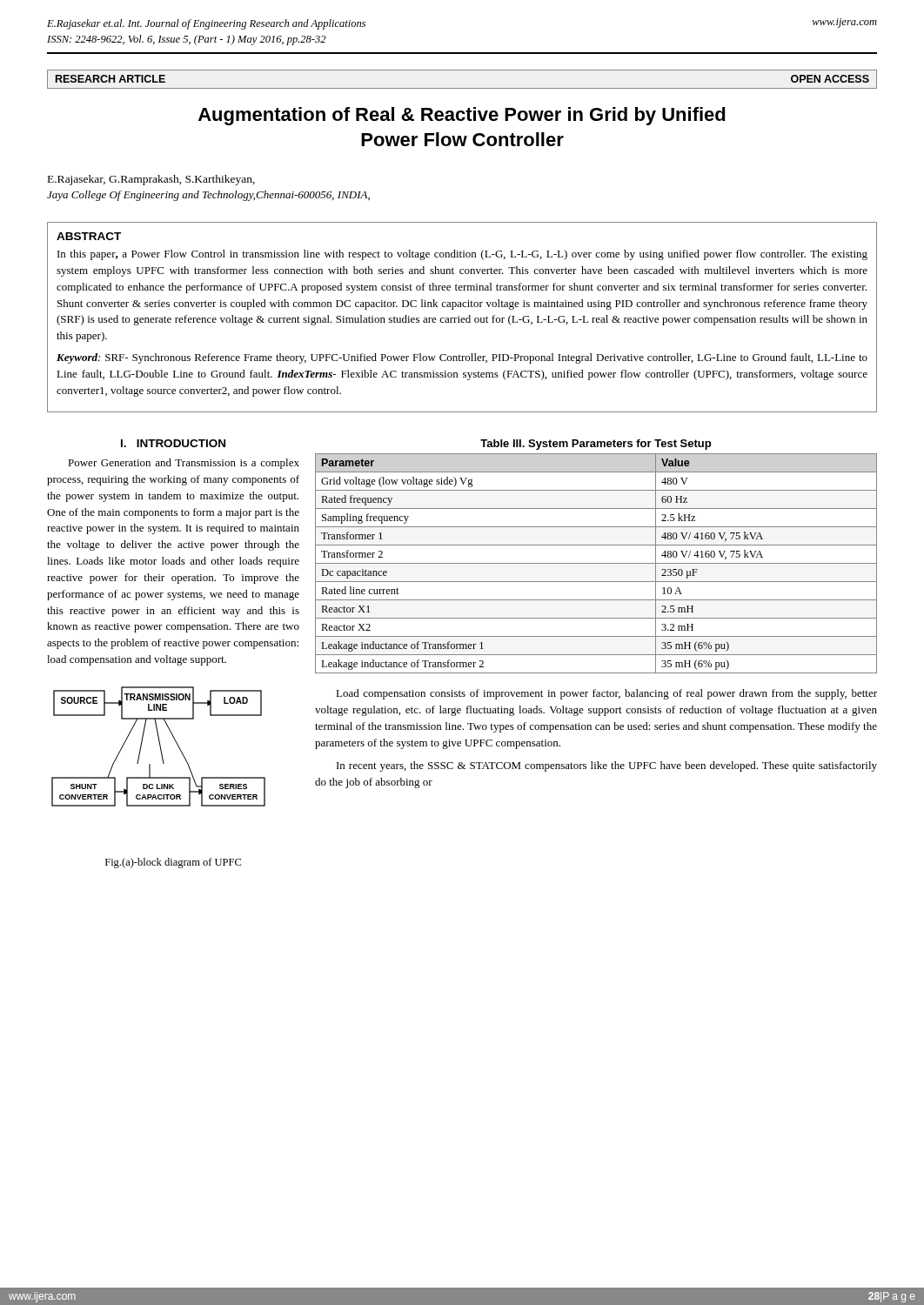Find the section header that reads "I. INTRODUCTION"
Viewport: 924px width, 1305px height.
pos(173,443)
